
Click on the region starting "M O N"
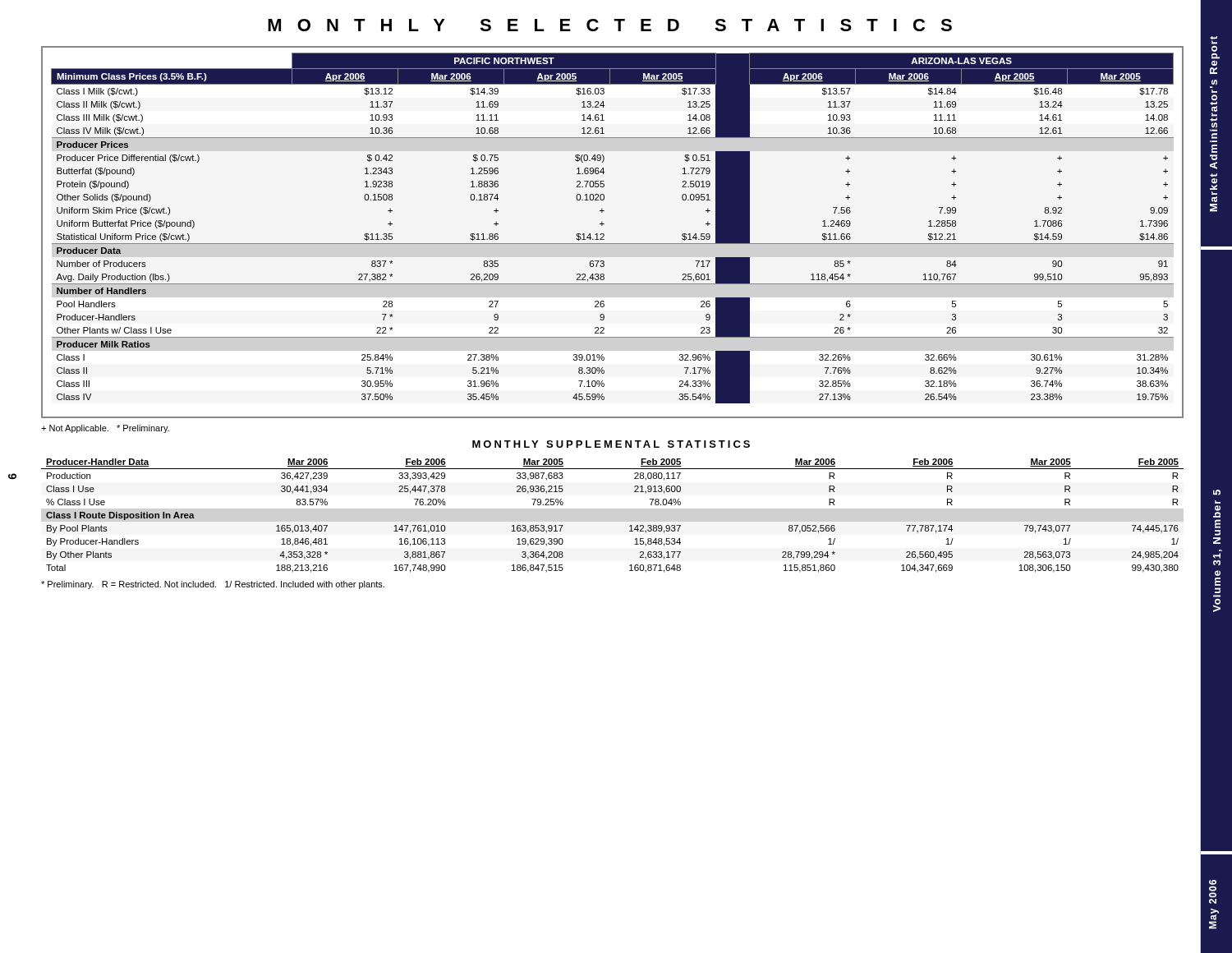[x=612, y=25]
